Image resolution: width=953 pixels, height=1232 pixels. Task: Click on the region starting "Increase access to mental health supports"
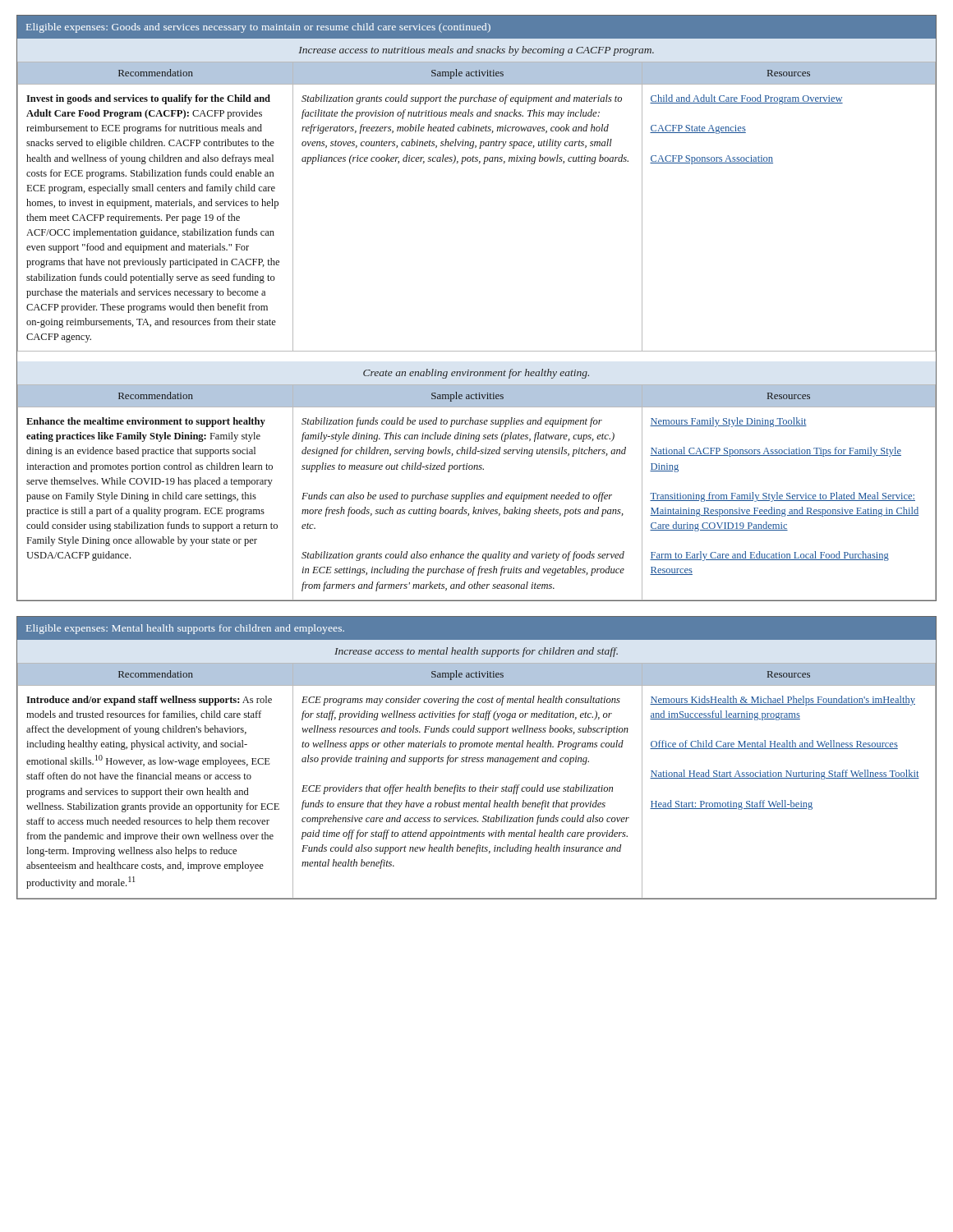tap(476, 651)
